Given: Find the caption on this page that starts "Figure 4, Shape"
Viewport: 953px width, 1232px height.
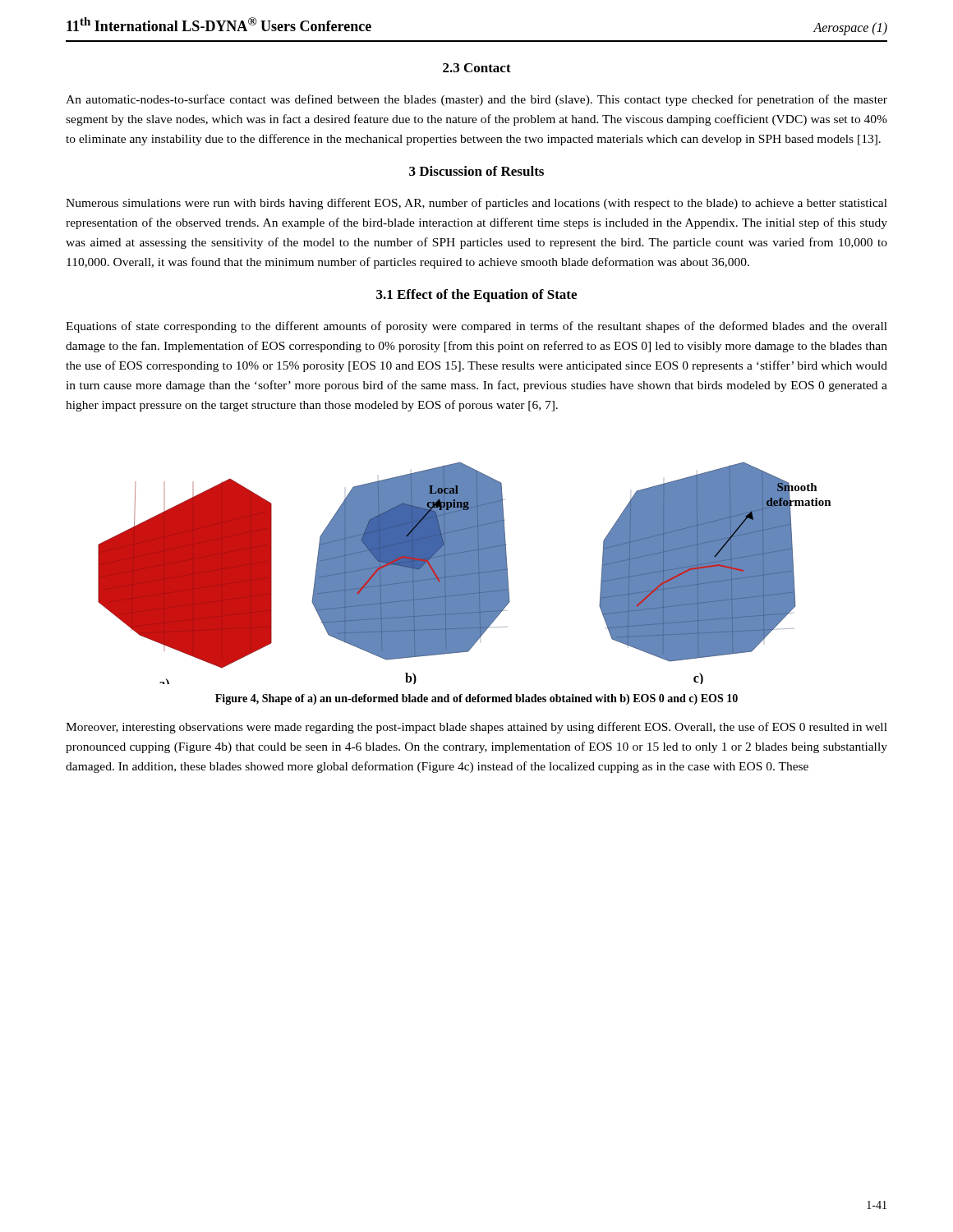Looking at the screenshot, I should (476, 699).
